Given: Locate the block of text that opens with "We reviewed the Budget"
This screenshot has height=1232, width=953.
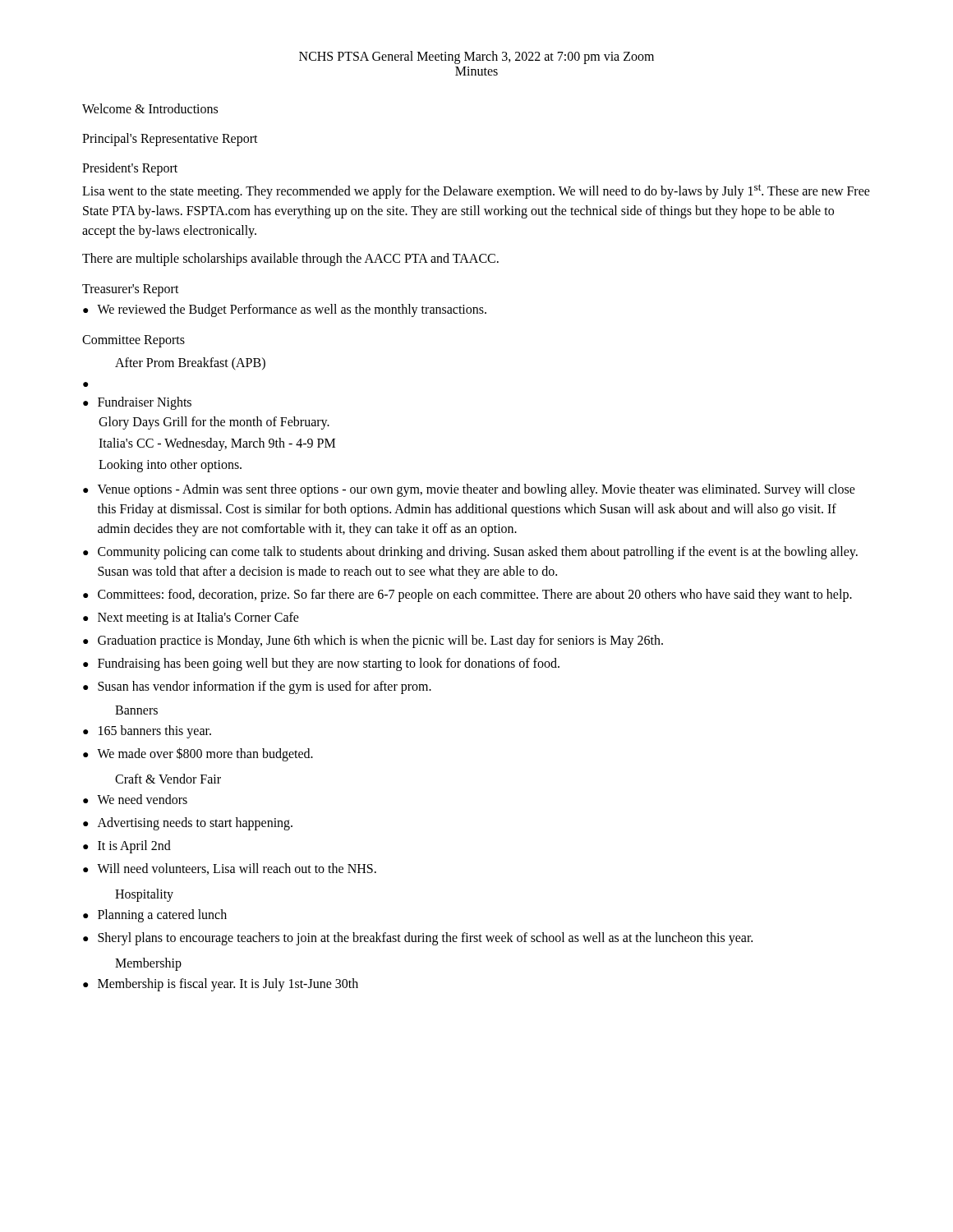Looking at the screenshot, I should click(292, 310).
